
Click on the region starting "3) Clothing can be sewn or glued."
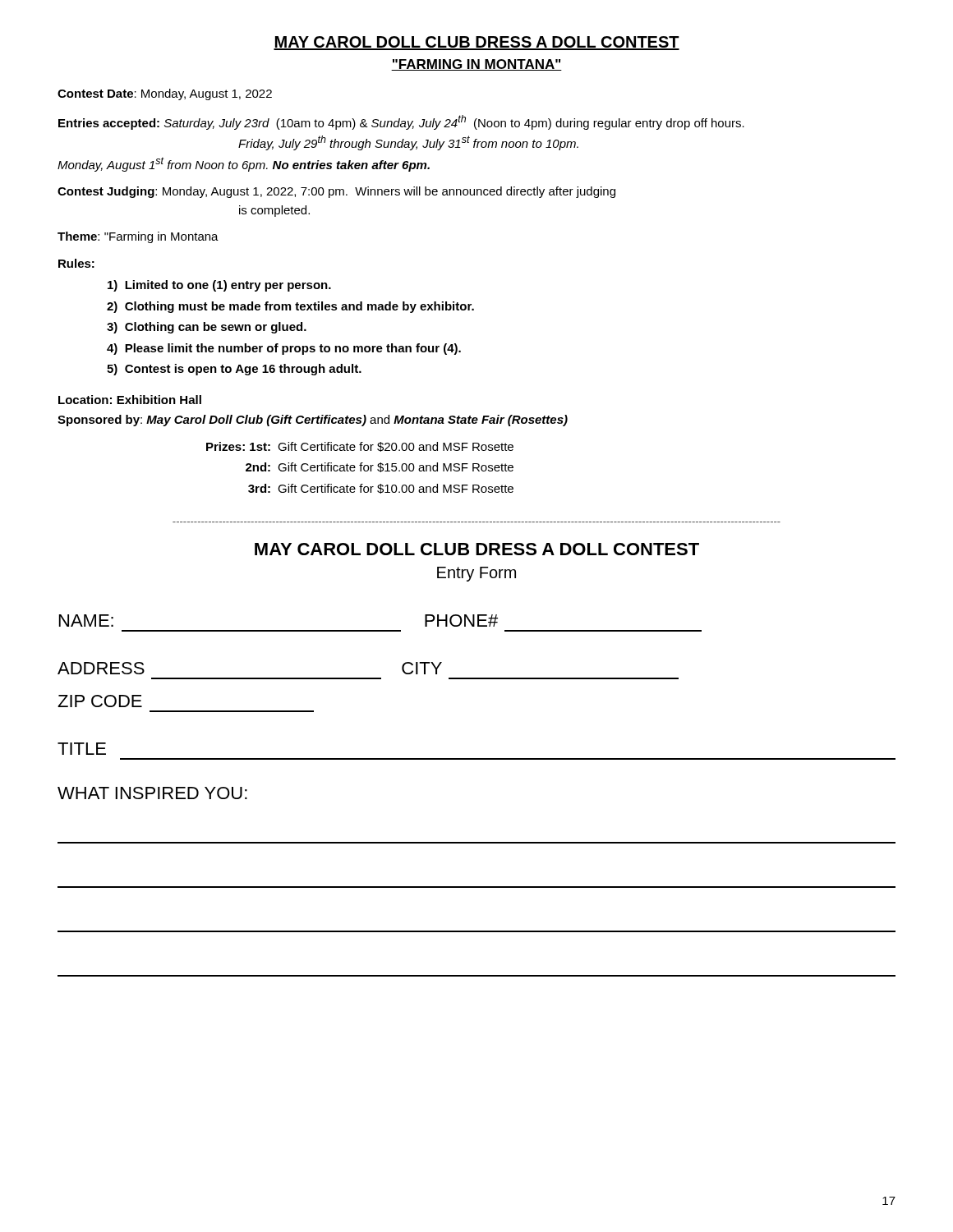(x=207, y=326)
